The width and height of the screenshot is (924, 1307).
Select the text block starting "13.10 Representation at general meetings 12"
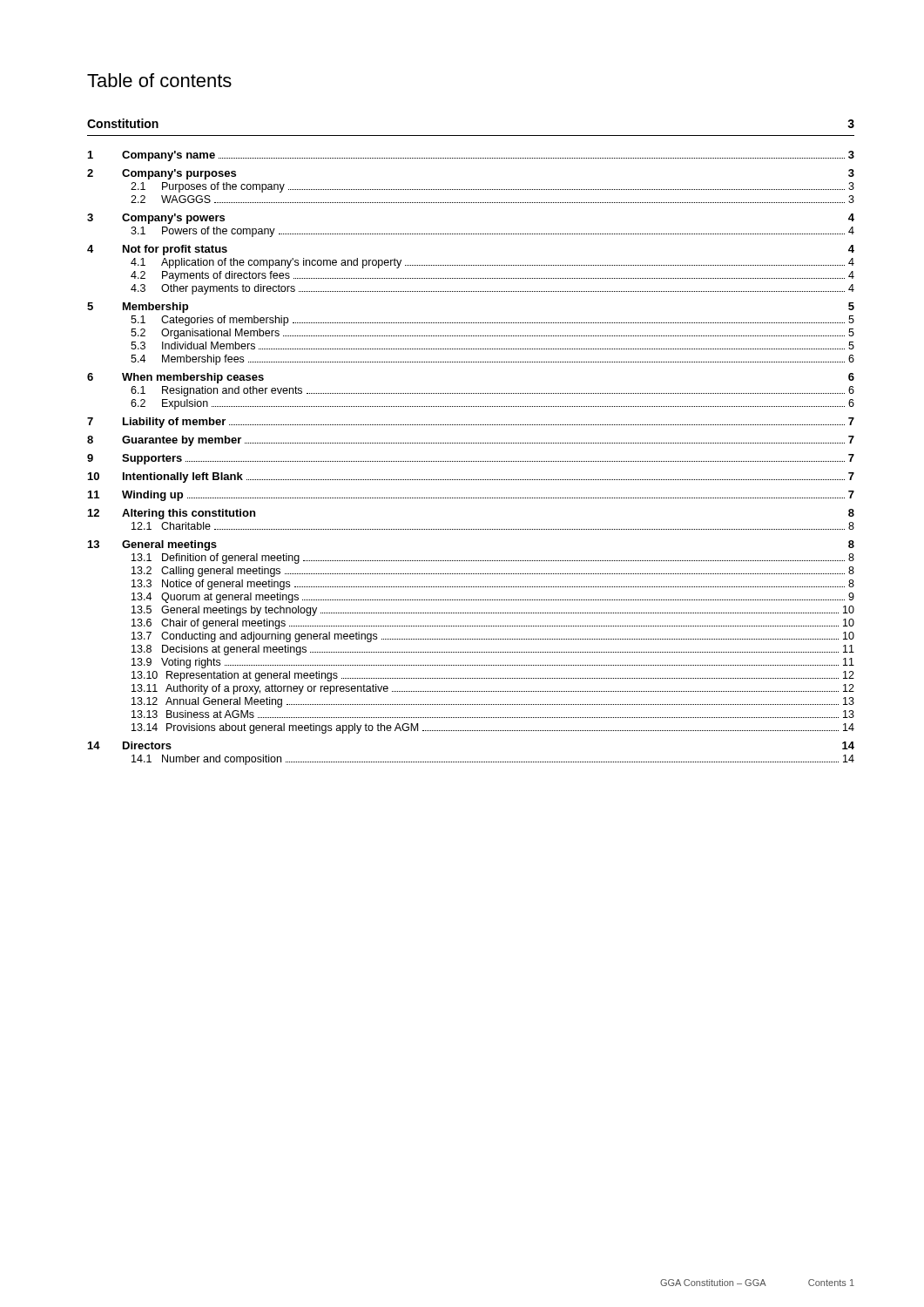coord(471,675)
